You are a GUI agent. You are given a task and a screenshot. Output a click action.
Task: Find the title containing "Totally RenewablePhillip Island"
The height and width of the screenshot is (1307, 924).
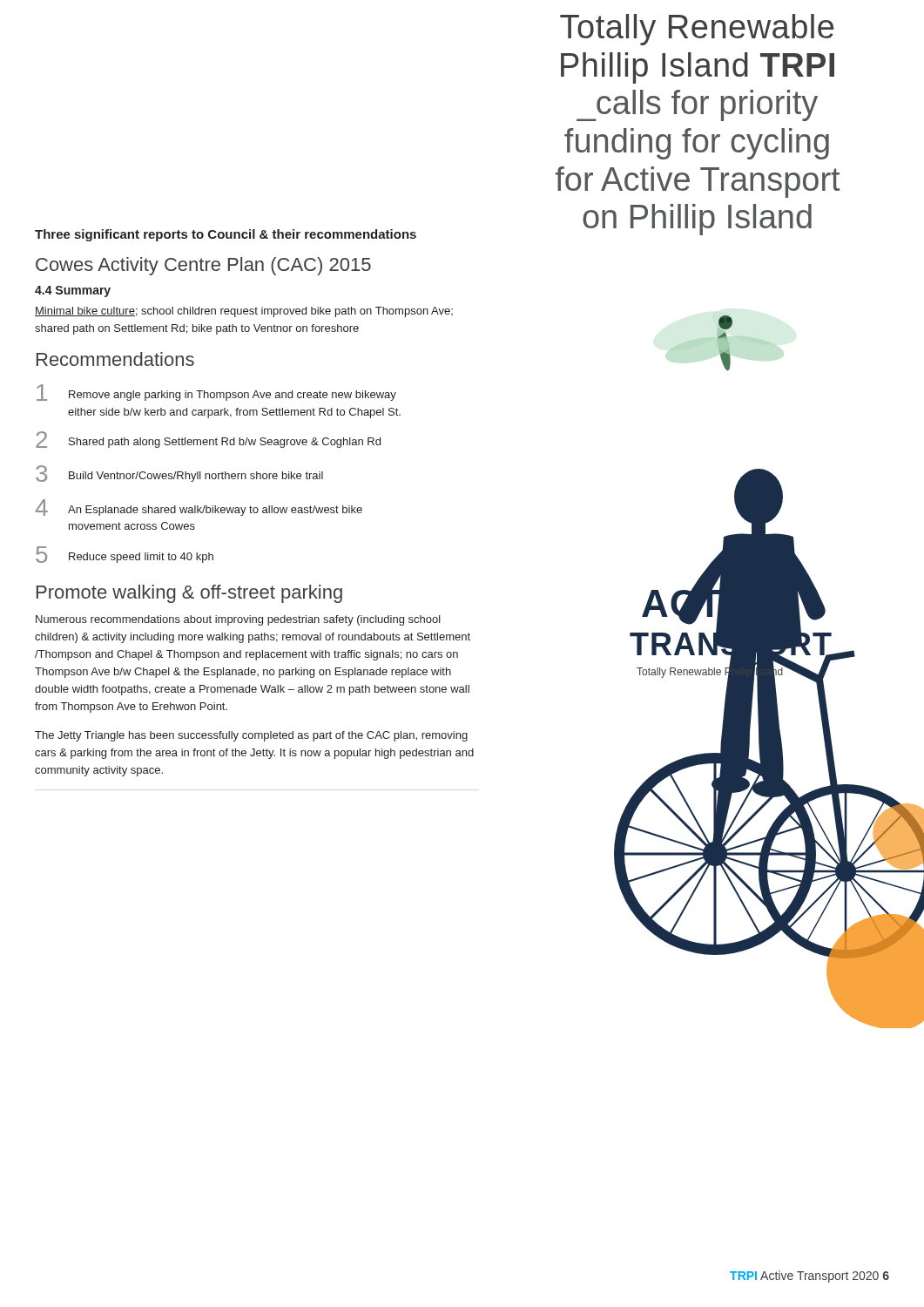(x=698, y=123)
